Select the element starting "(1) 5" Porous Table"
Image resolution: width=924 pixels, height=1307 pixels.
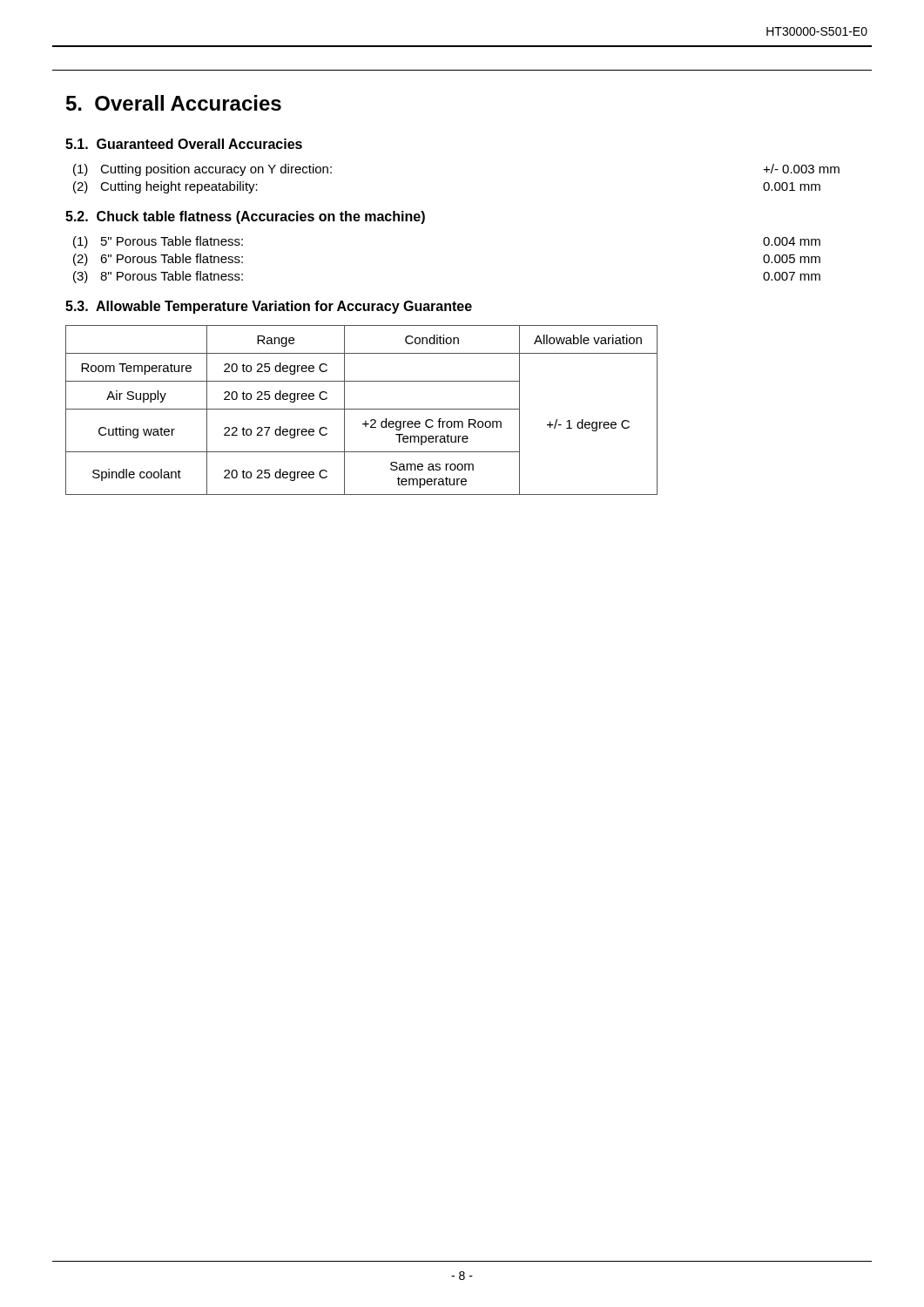click(x=168, y=243)
